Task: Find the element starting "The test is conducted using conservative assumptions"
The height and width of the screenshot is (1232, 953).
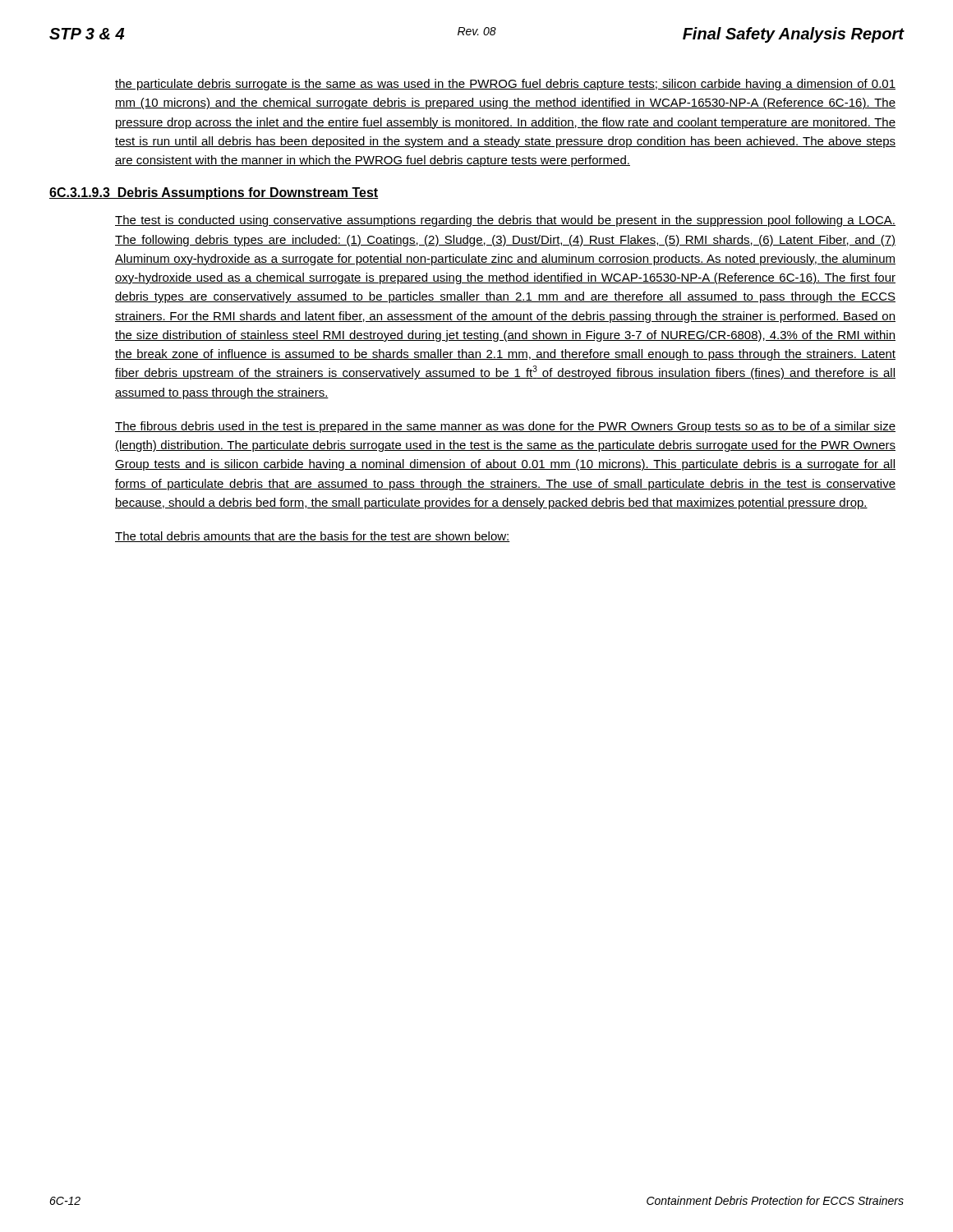Action: pos(505,306)
